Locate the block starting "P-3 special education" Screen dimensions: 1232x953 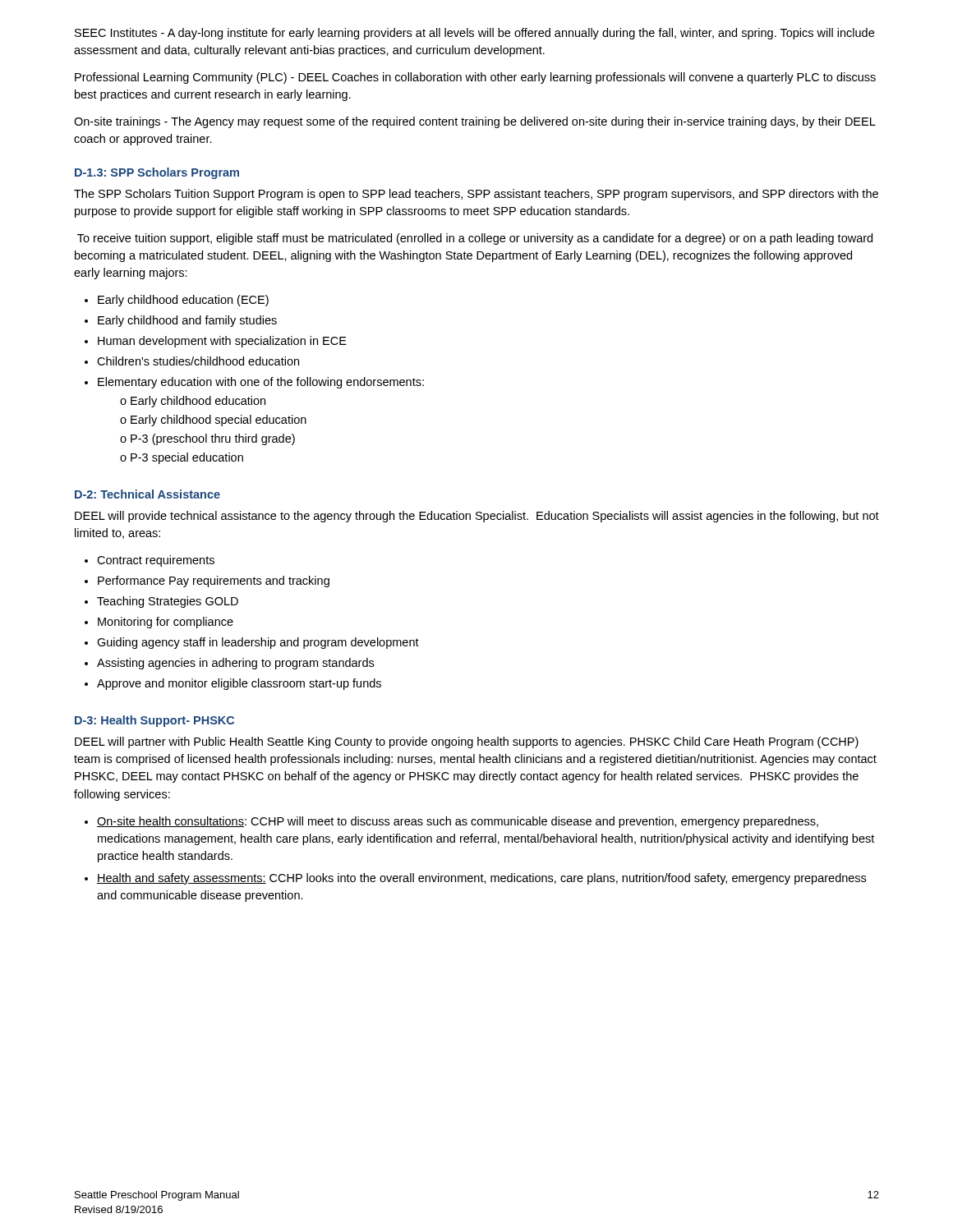click(187, 458)
